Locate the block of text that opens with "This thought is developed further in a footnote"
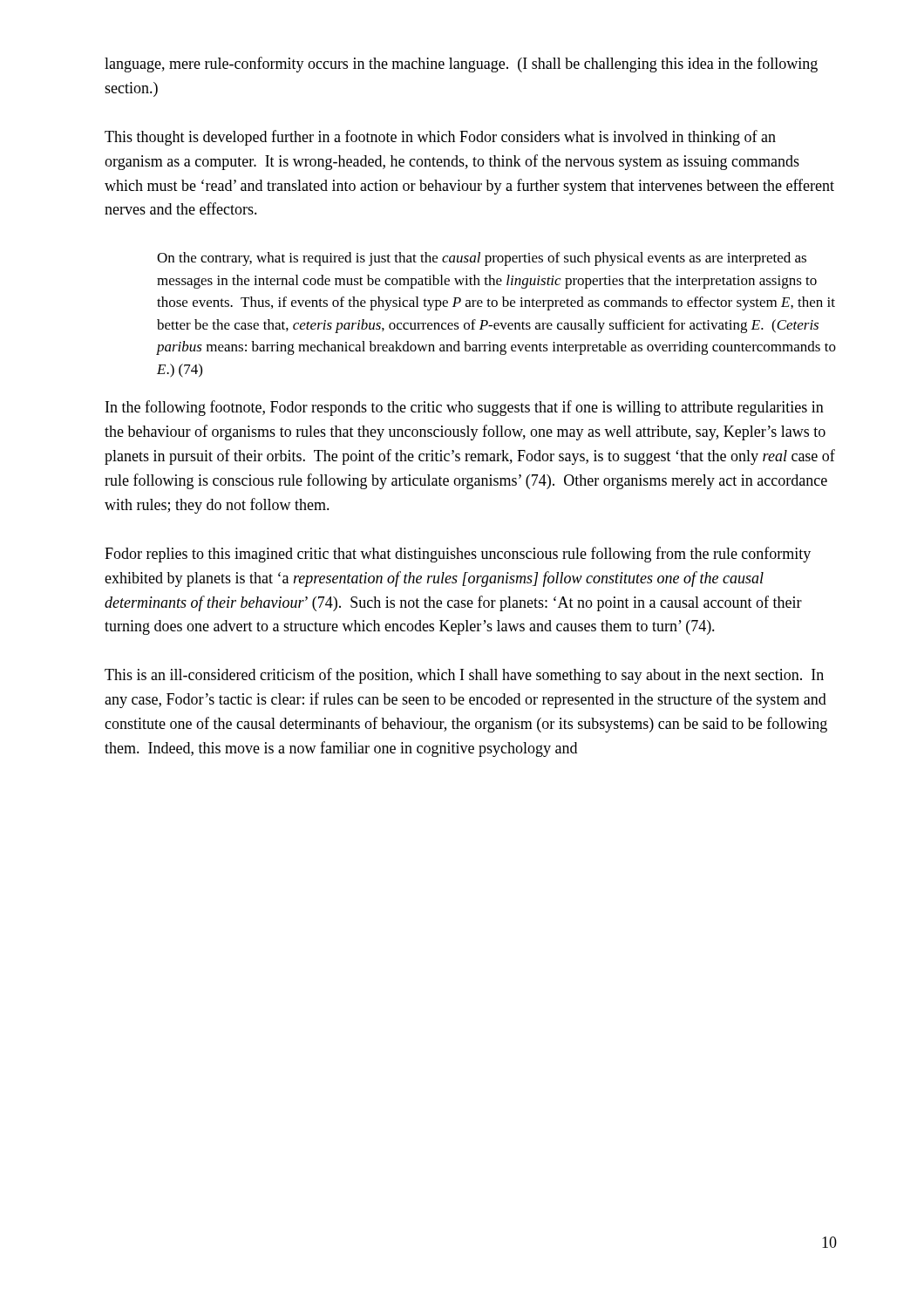Viewport: 924px width, 1308px height. [x=469, y=173]
